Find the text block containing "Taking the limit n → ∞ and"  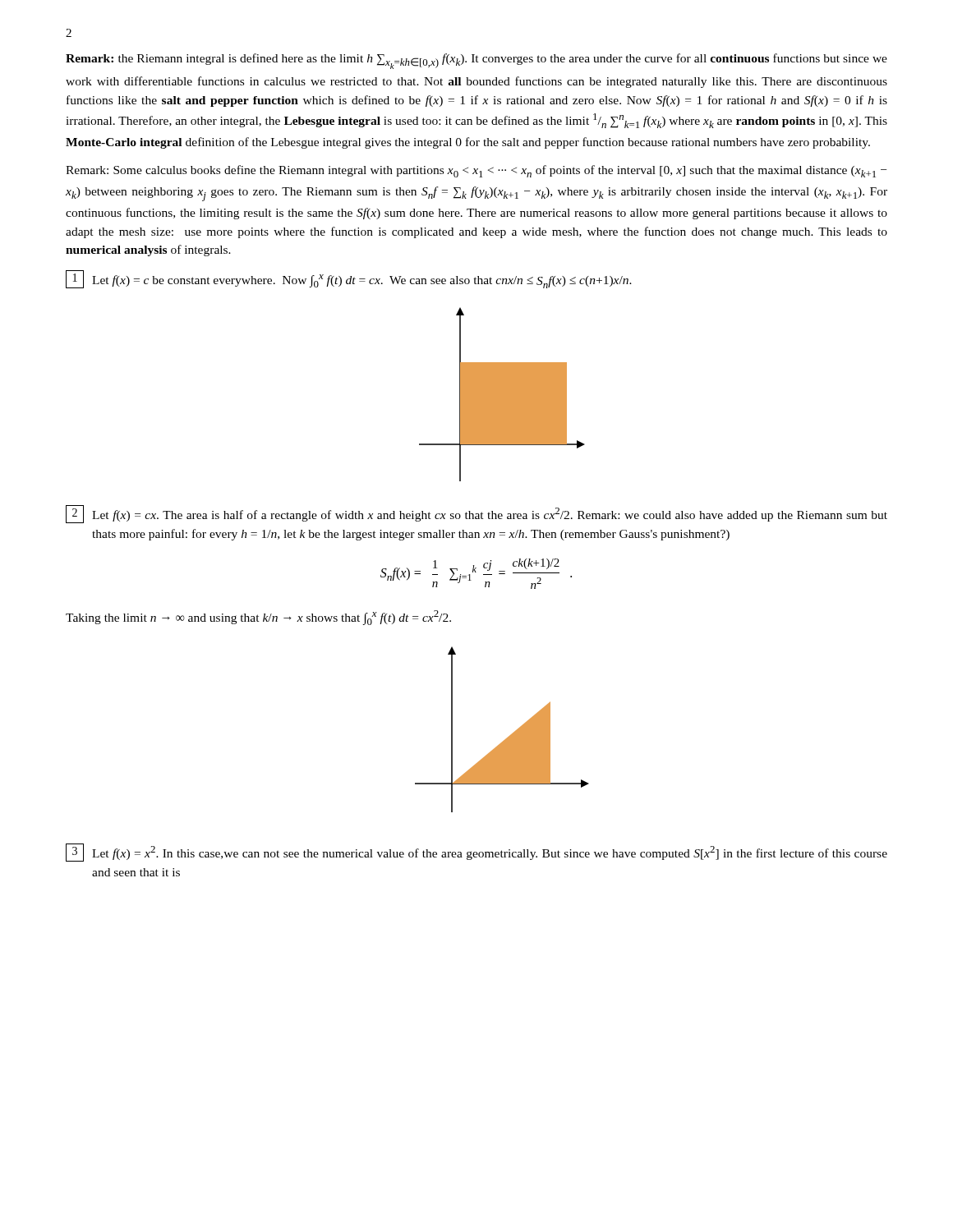tap(258, 618)
